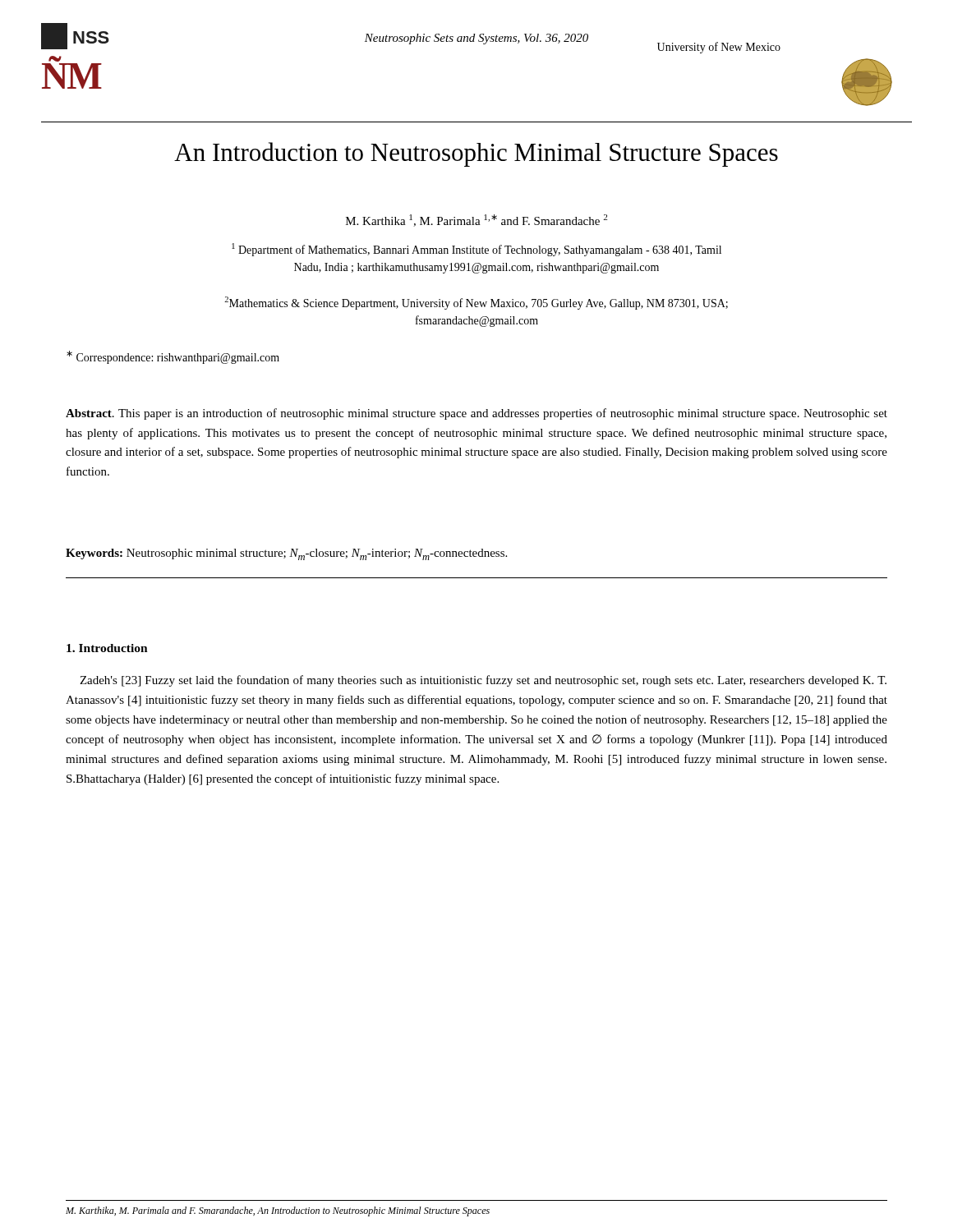Find the text block that reads "Zadeh's [23] Fuzzy set laid the foundation of"
The image size is (953, 1232).
tap(476, 729)
